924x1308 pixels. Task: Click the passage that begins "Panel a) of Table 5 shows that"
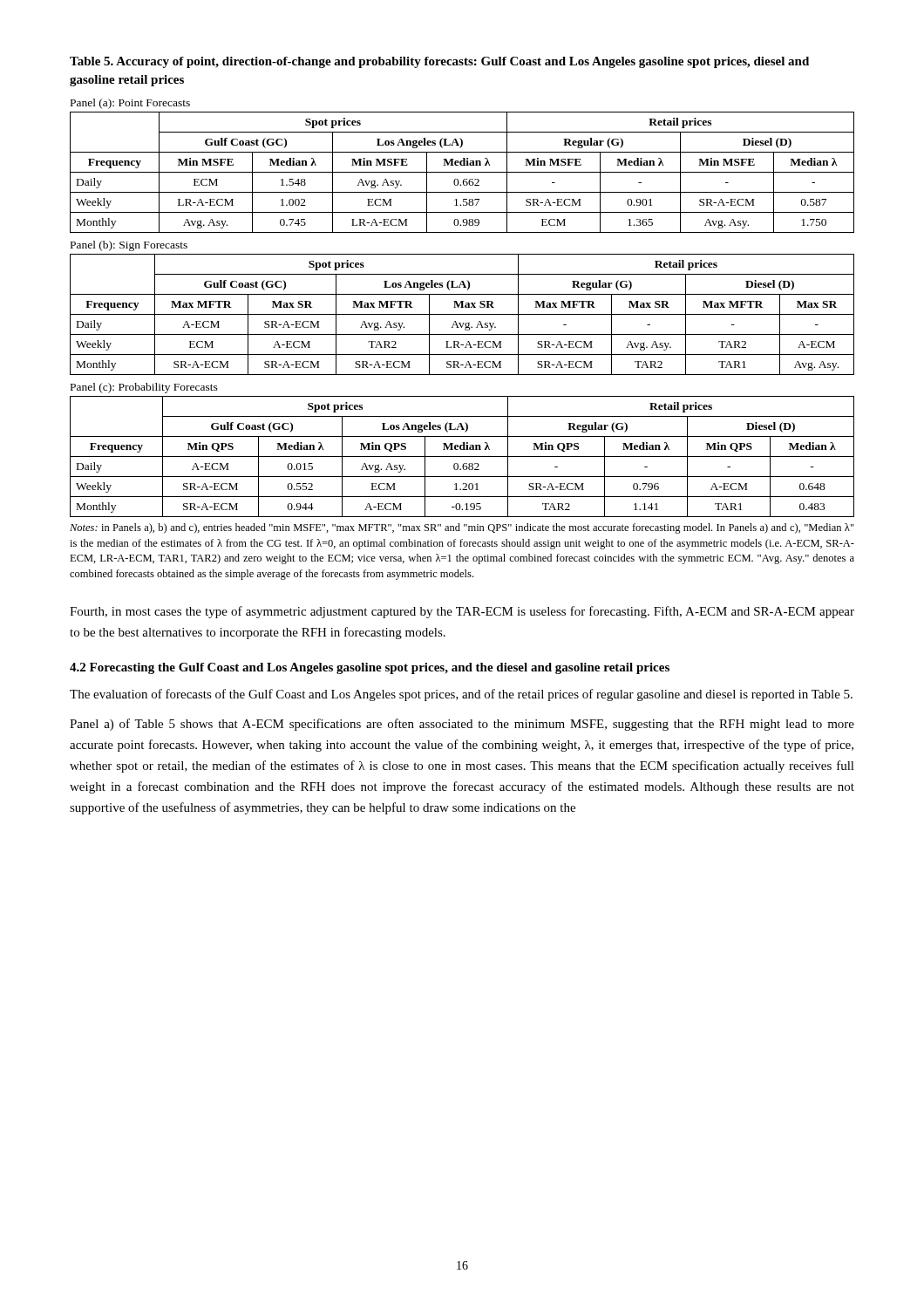[x=462, y=766]
